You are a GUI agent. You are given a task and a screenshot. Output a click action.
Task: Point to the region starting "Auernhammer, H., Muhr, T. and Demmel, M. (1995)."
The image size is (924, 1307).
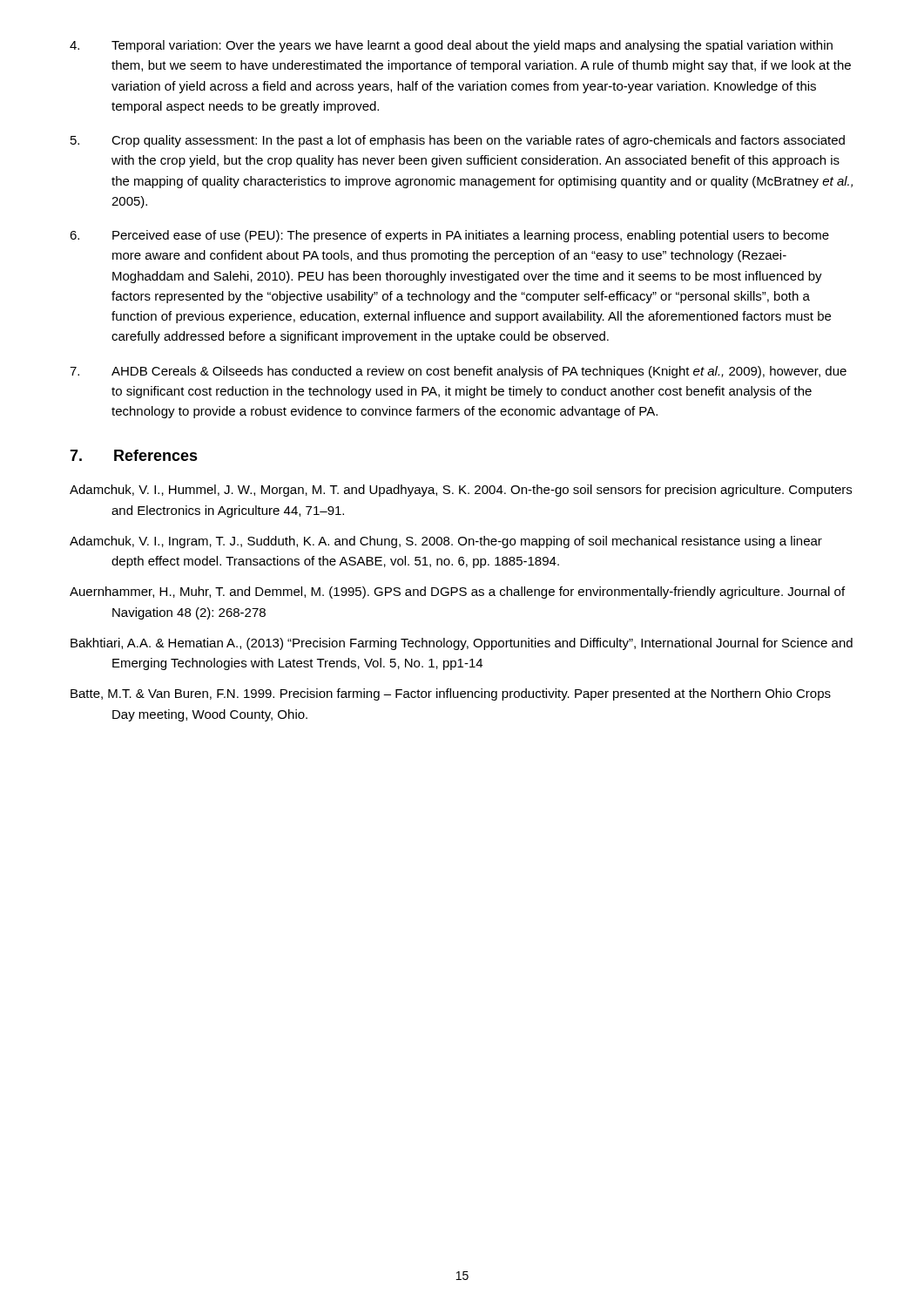[x=457, y=602]
